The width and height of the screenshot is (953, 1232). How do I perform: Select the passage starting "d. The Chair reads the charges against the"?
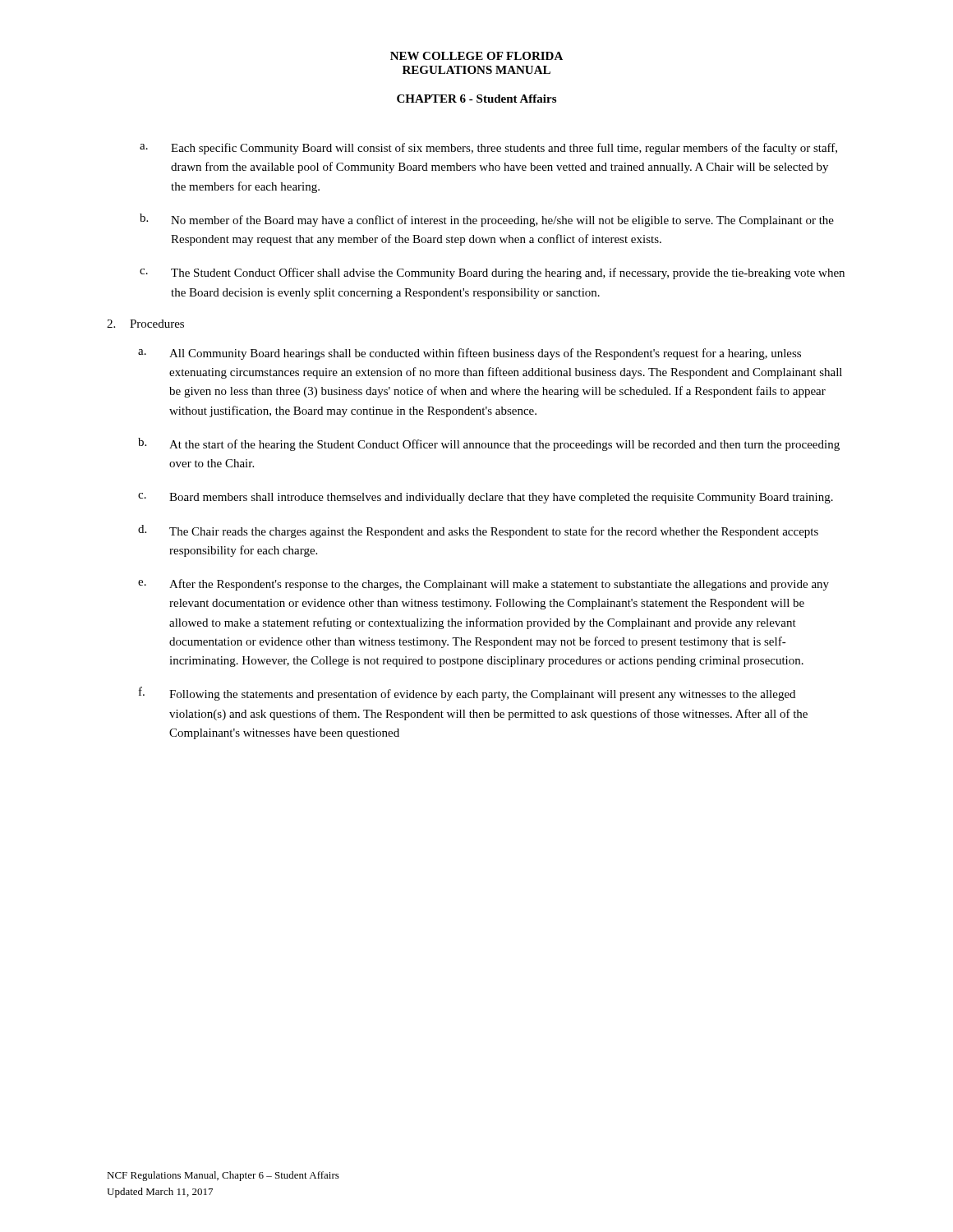[x=492, y=541]
